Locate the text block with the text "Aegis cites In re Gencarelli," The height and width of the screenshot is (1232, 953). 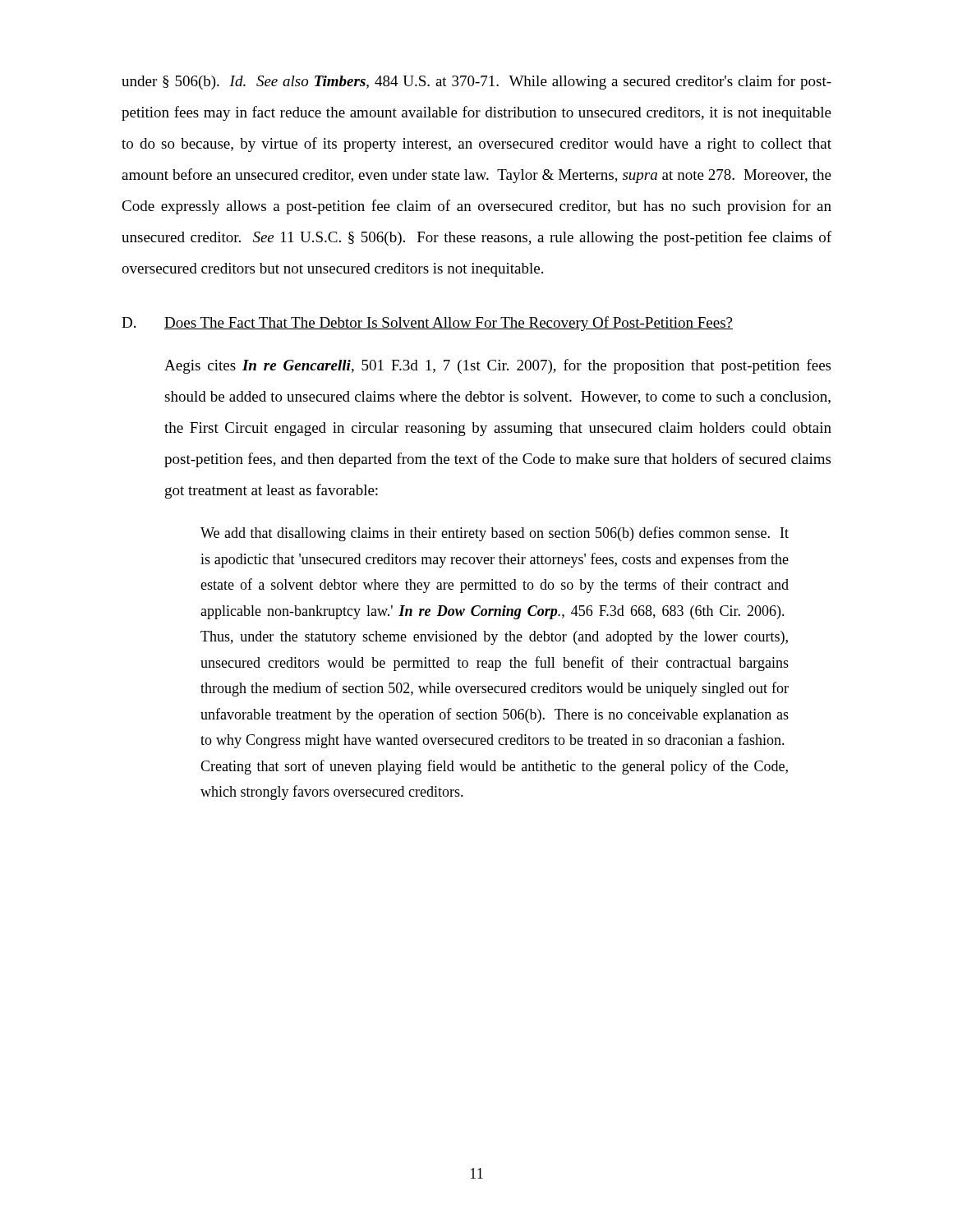(x=498, y=428)
